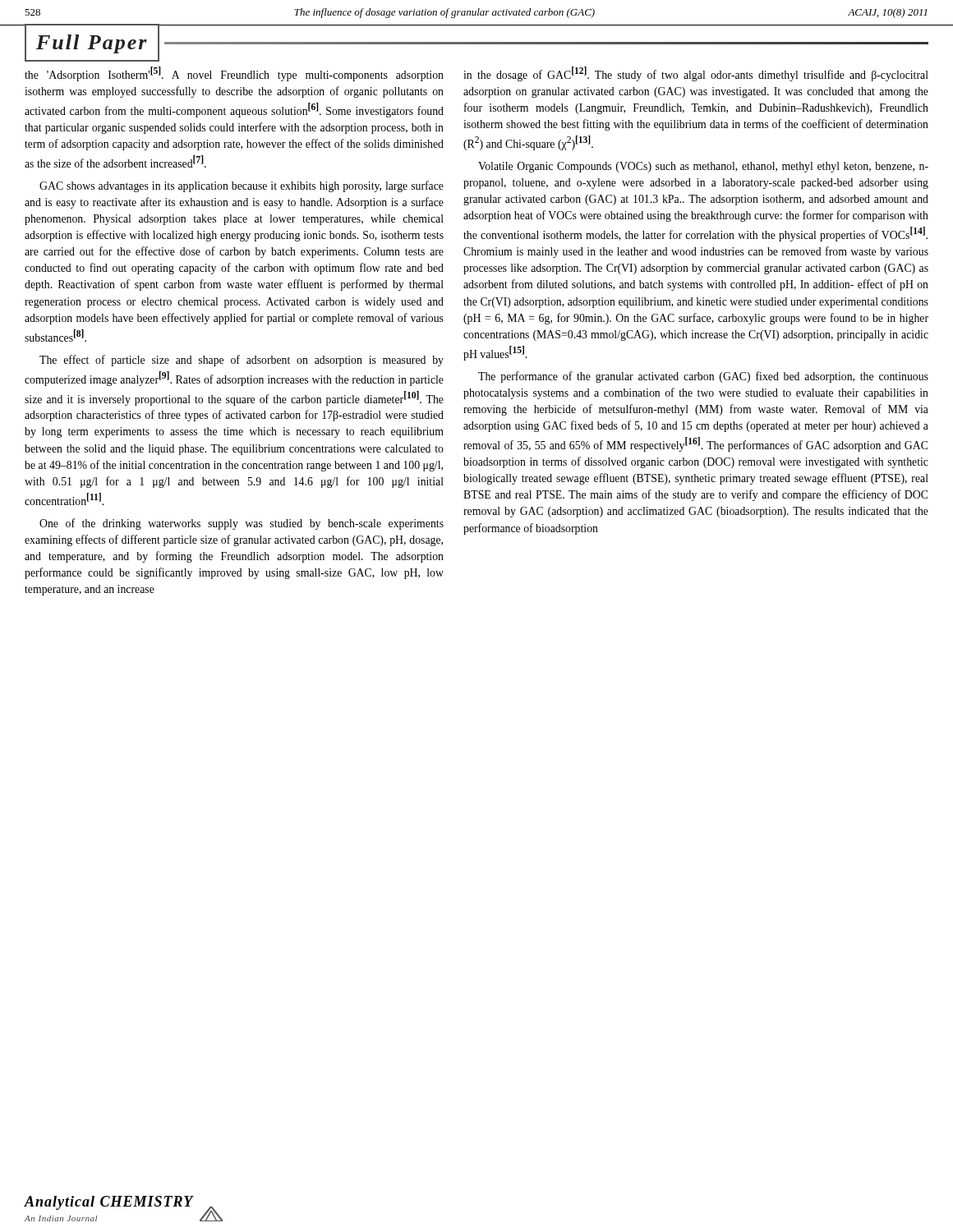953x1232 pixels.
Task: Select the text block that reads "in the dosage of GAC[12]."
Action: [x=696, y=108]
